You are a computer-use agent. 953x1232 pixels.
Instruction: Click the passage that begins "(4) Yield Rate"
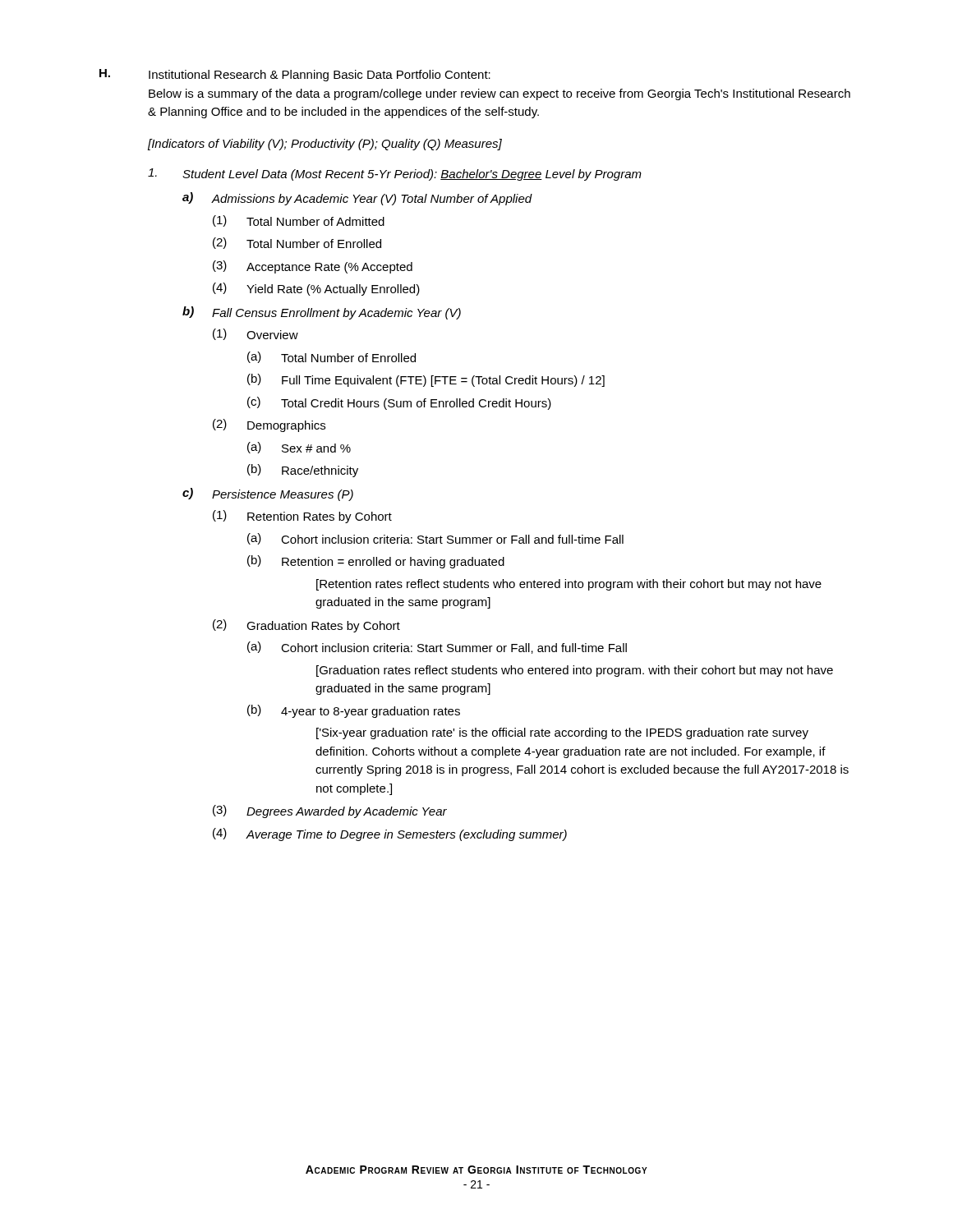[x=316, y=289]
